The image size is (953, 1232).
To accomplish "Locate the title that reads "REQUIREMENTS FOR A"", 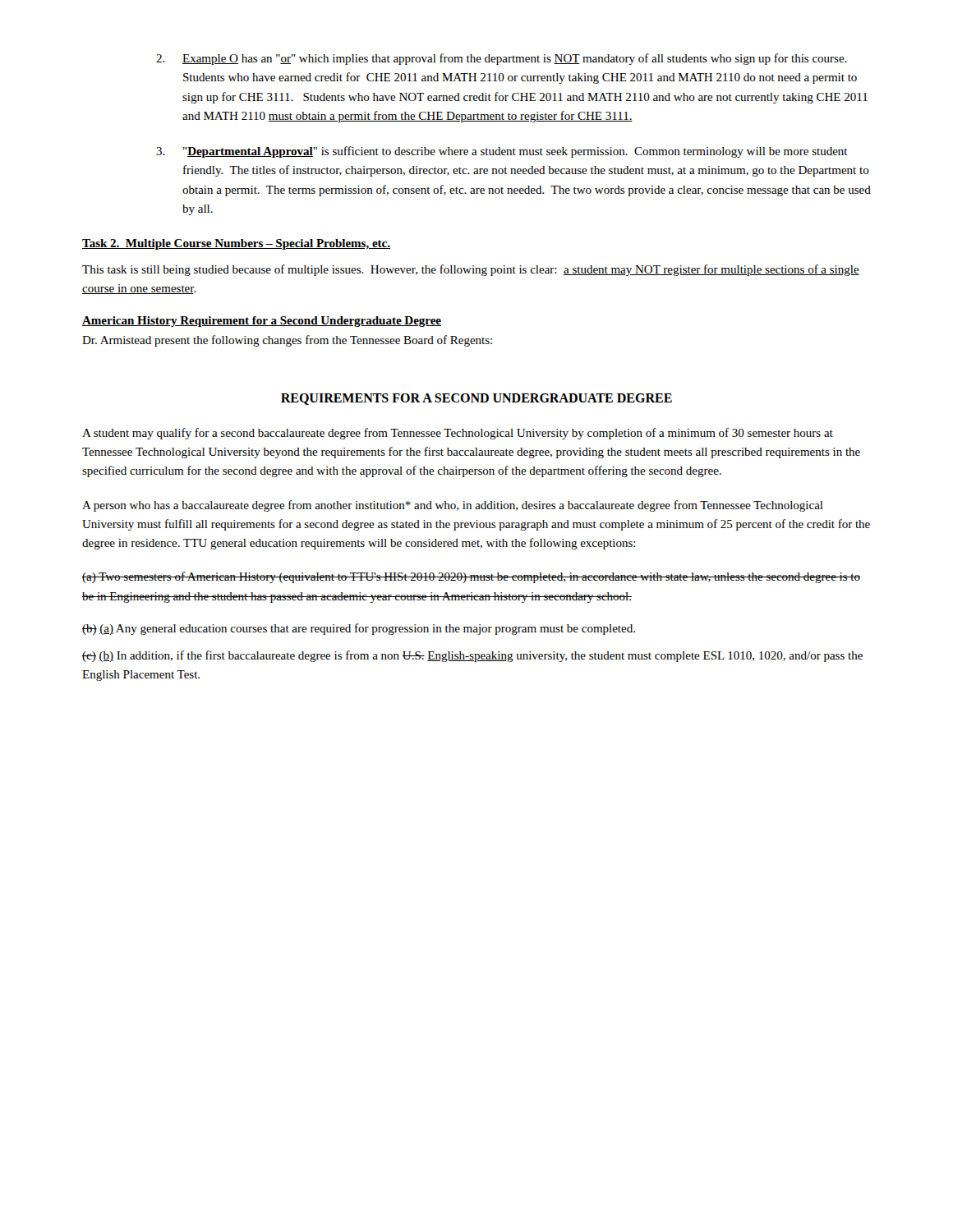I will point(476,398).
